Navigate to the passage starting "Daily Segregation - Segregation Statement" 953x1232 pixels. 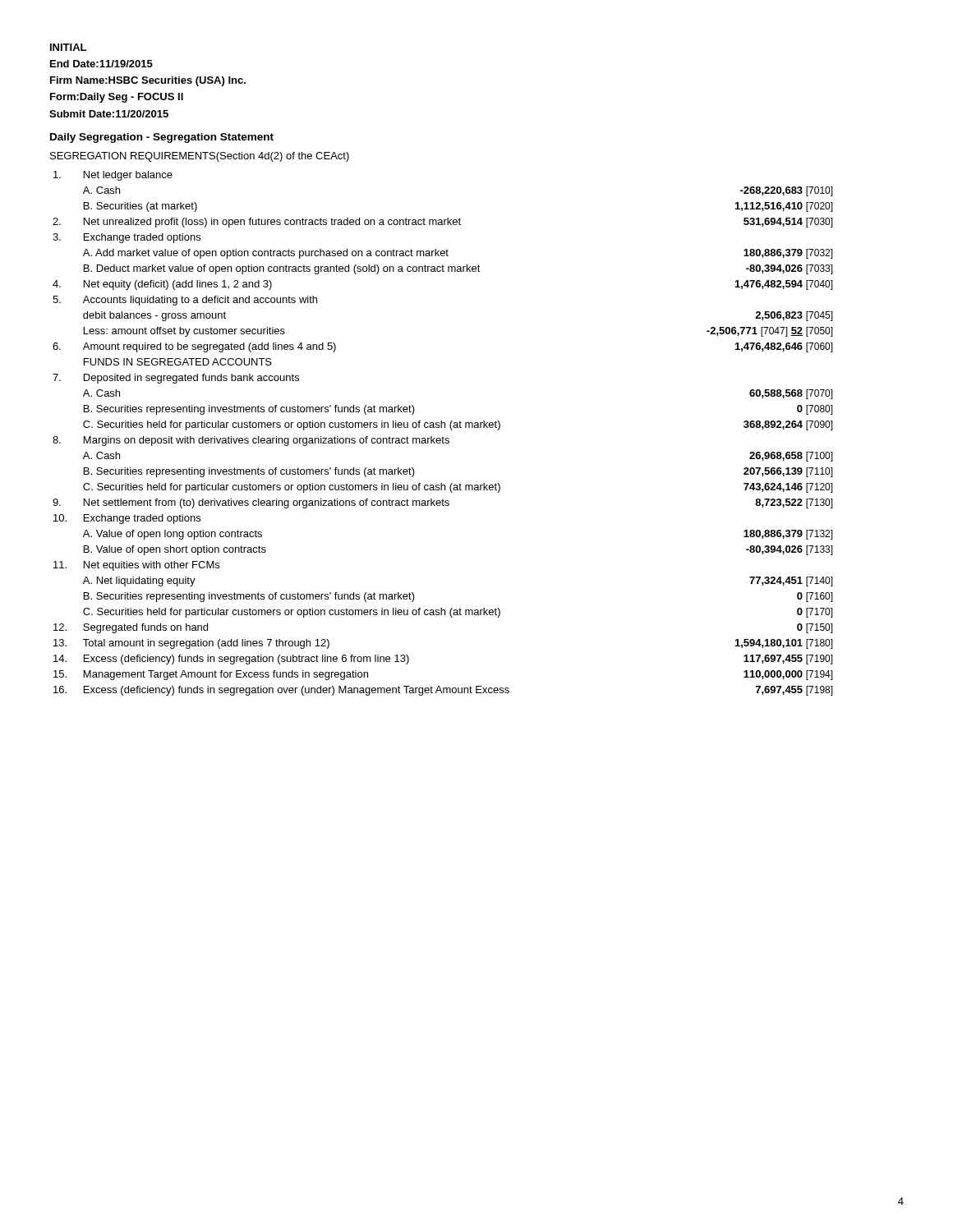(161, 137)
